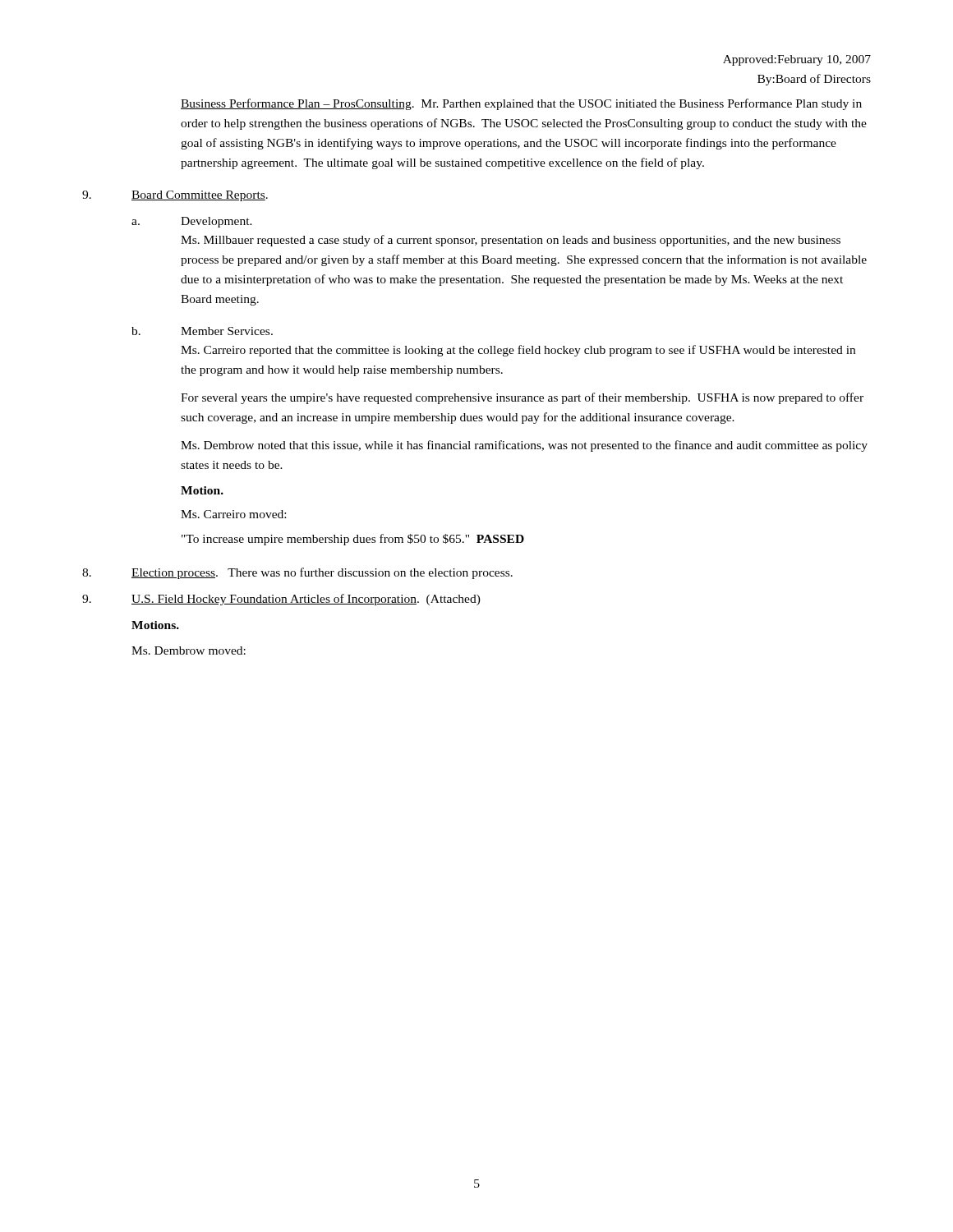Screen dimensions: 1232x953
Task: Click on the block starting "Ms. Millbauer requested a case study"
Action: (x=524, y=269)
